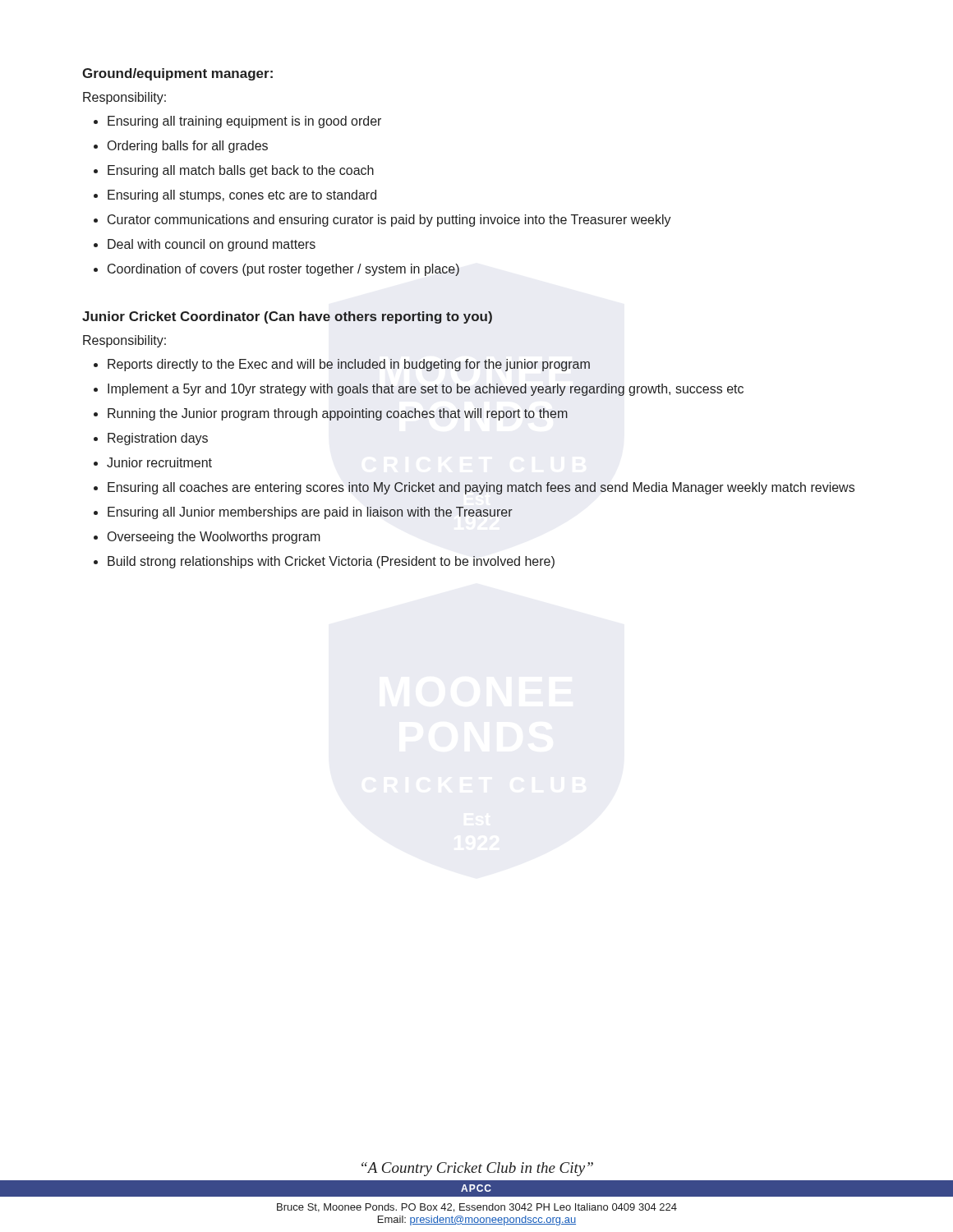Select the region starting "Ground/equipment manager:"
The width and height of the screenshot is (953, 1232).
(x=178, y=73)
